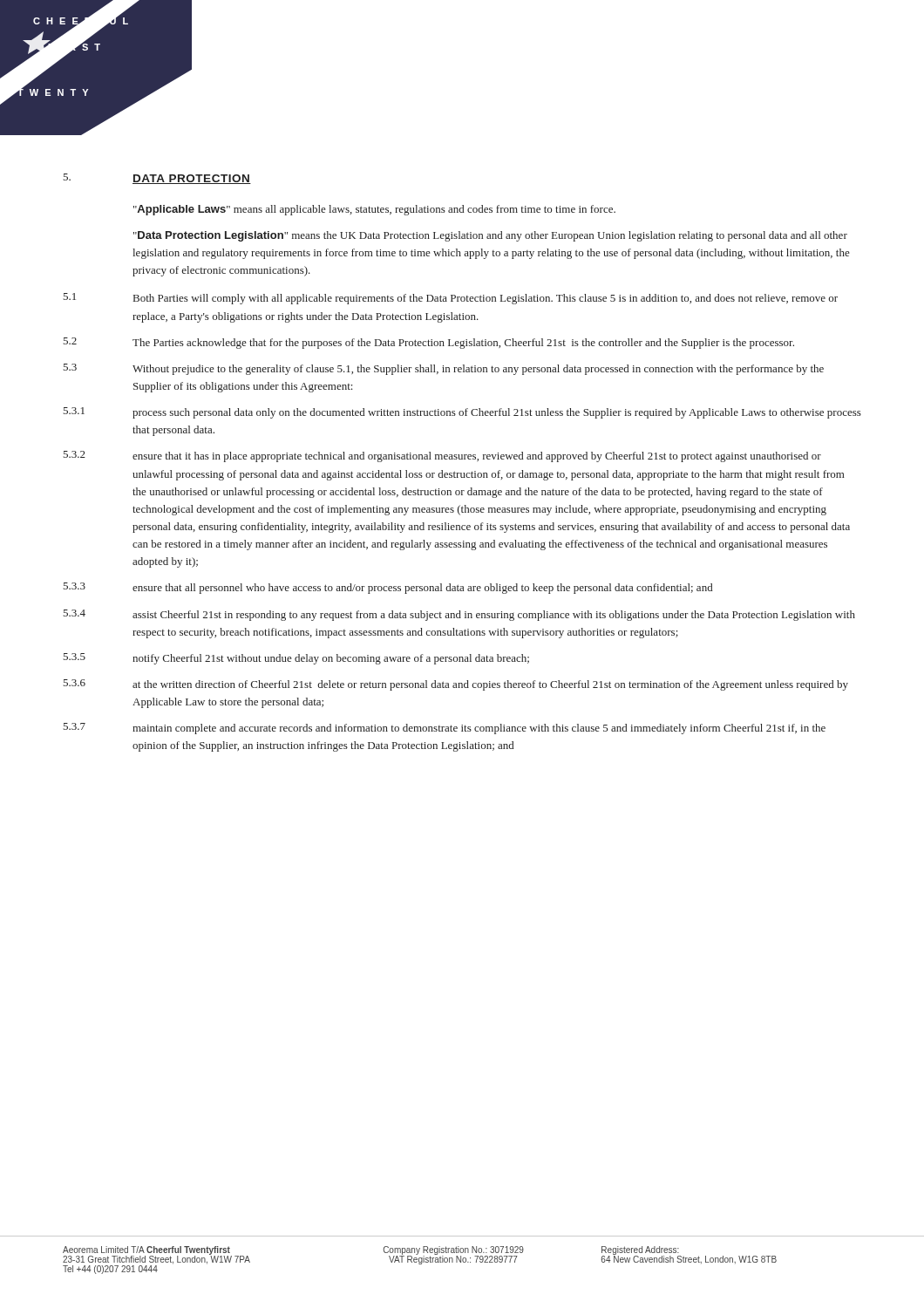
Task: Find a logo
Action: pos(96,68)
